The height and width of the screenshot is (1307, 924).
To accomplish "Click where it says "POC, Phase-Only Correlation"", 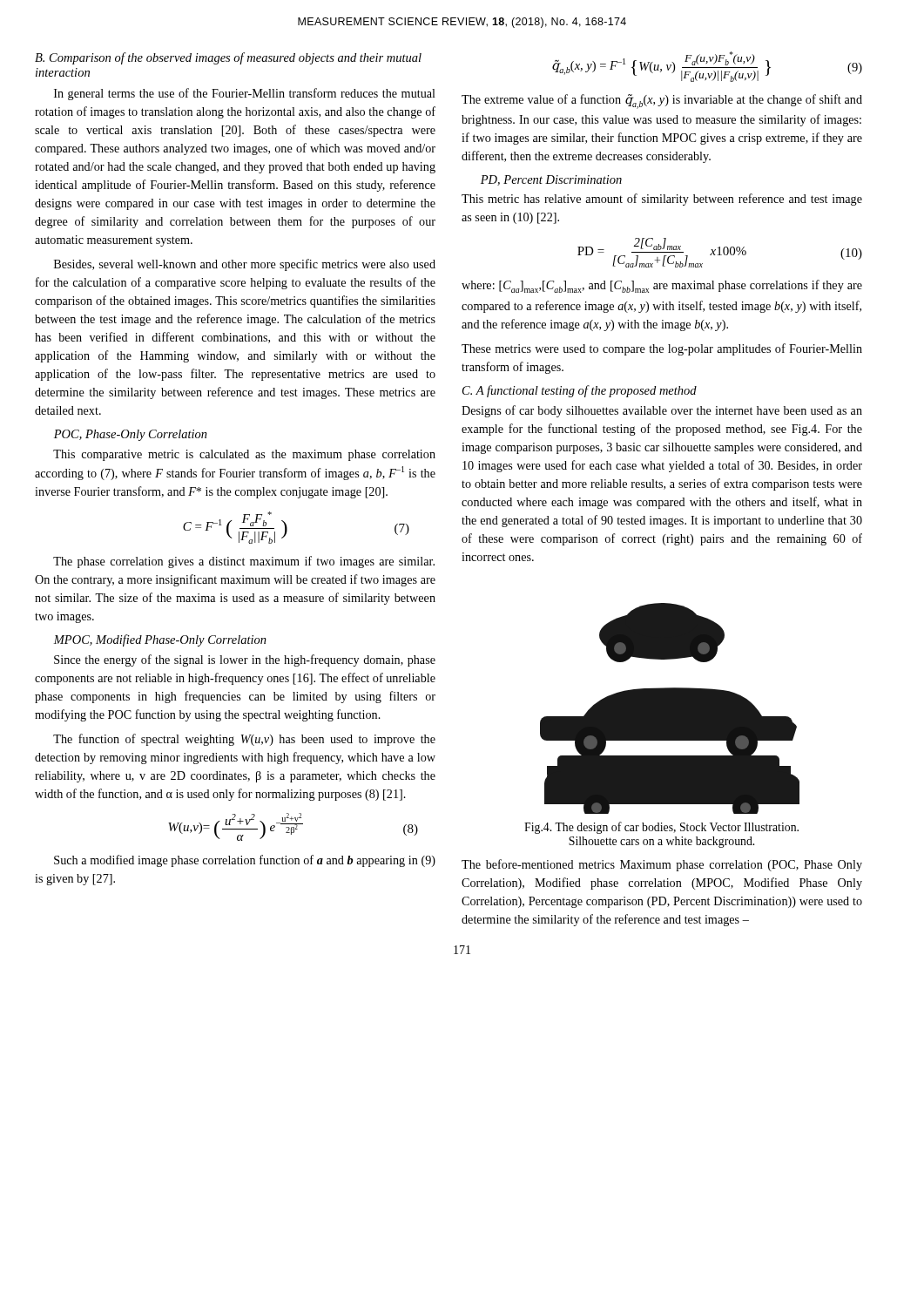I will (x=131, y=434).
